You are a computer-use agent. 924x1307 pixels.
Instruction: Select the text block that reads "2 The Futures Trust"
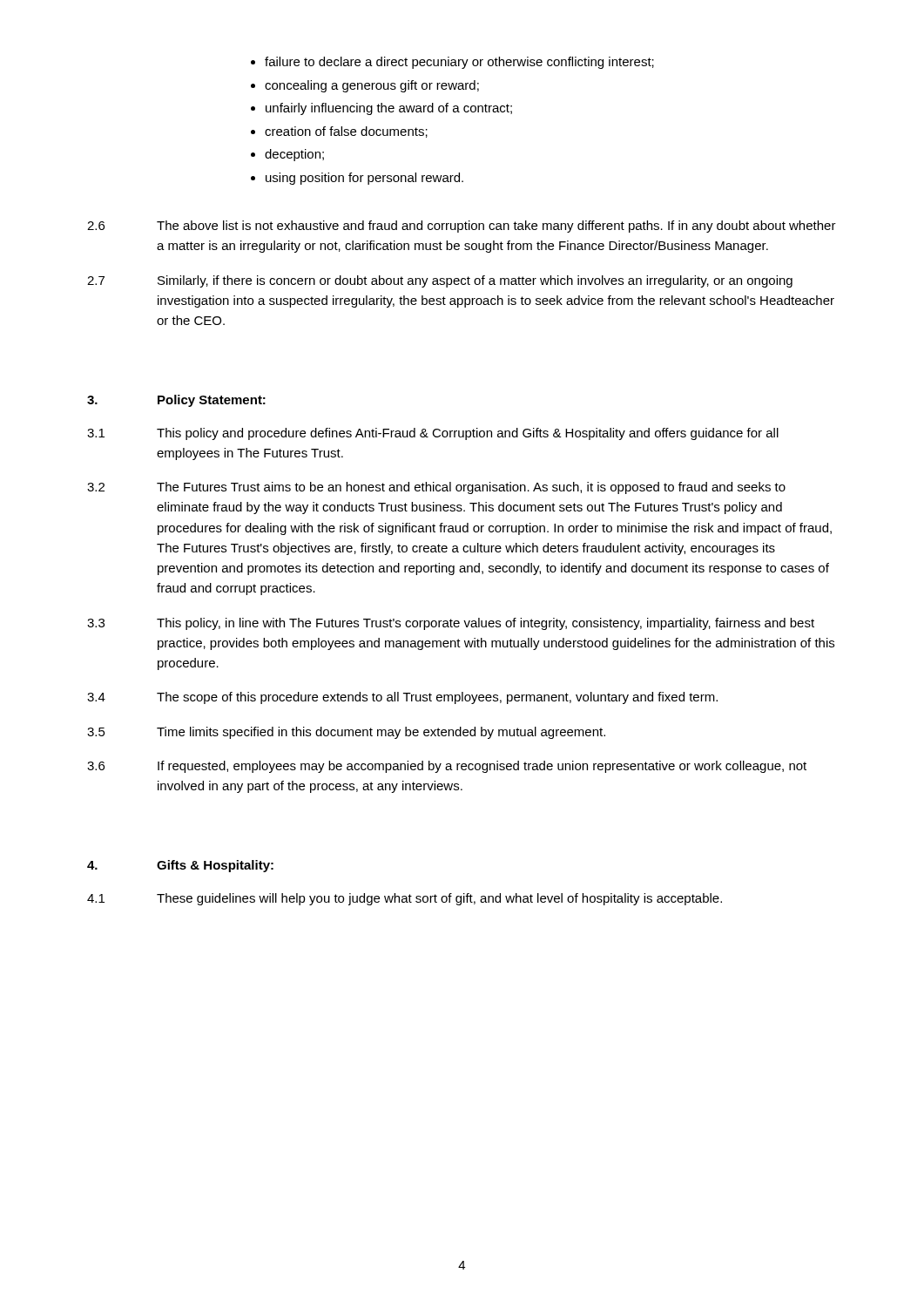coord(462,537)
